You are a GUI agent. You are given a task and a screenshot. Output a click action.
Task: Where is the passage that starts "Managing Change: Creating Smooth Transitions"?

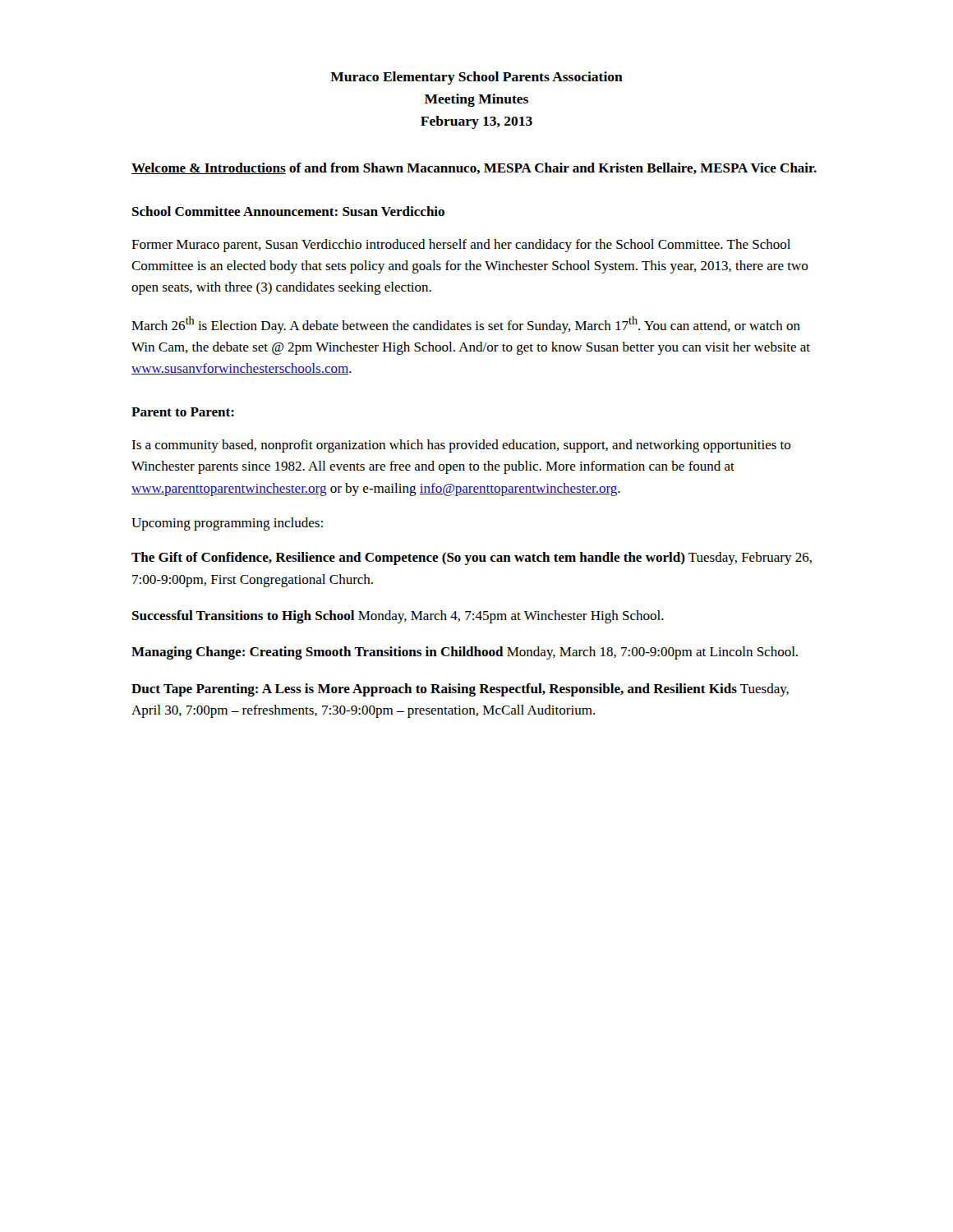click(x=465, y=652)
